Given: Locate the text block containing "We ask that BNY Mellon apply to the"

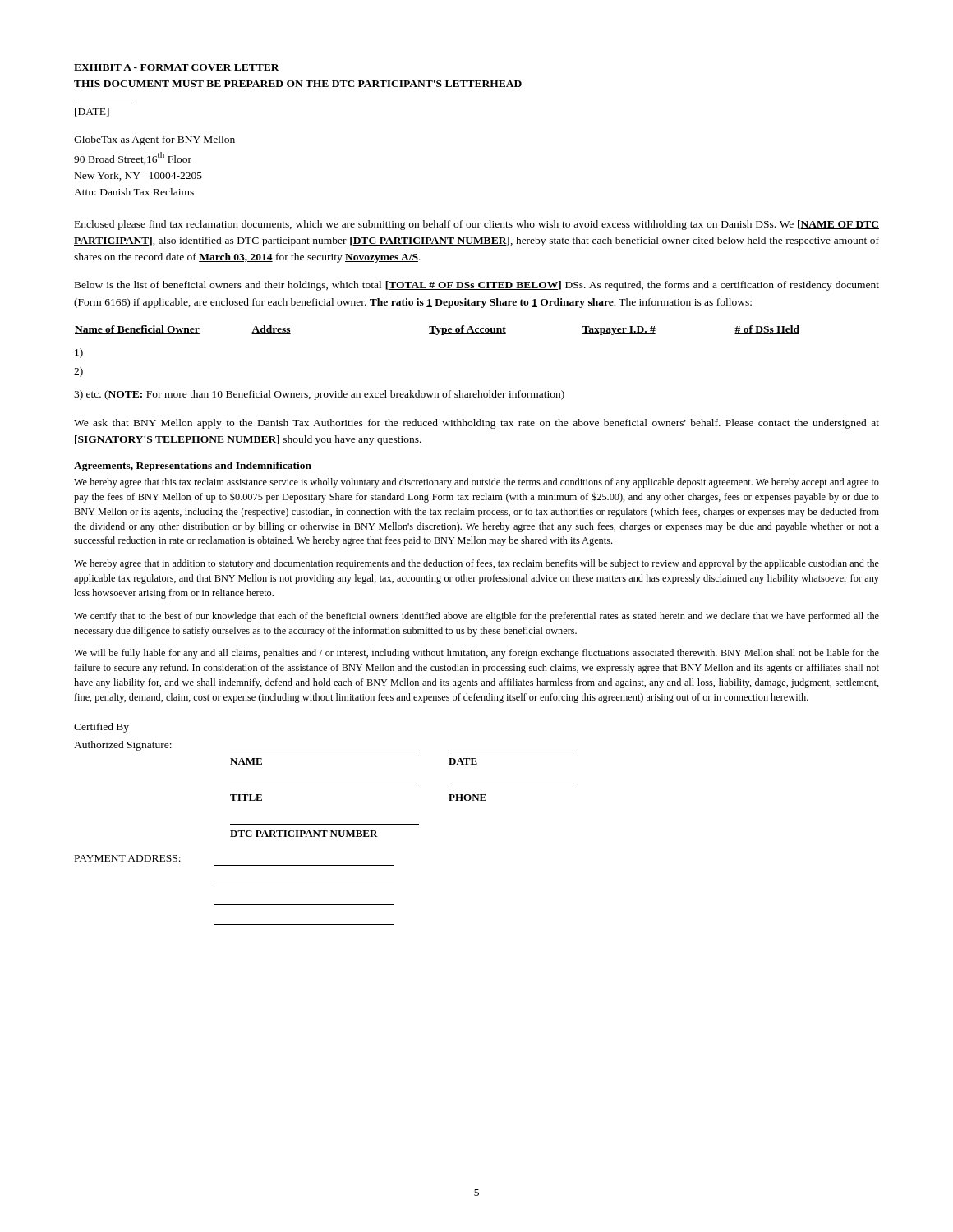Looking at the screenshot, I should (476, 431).
